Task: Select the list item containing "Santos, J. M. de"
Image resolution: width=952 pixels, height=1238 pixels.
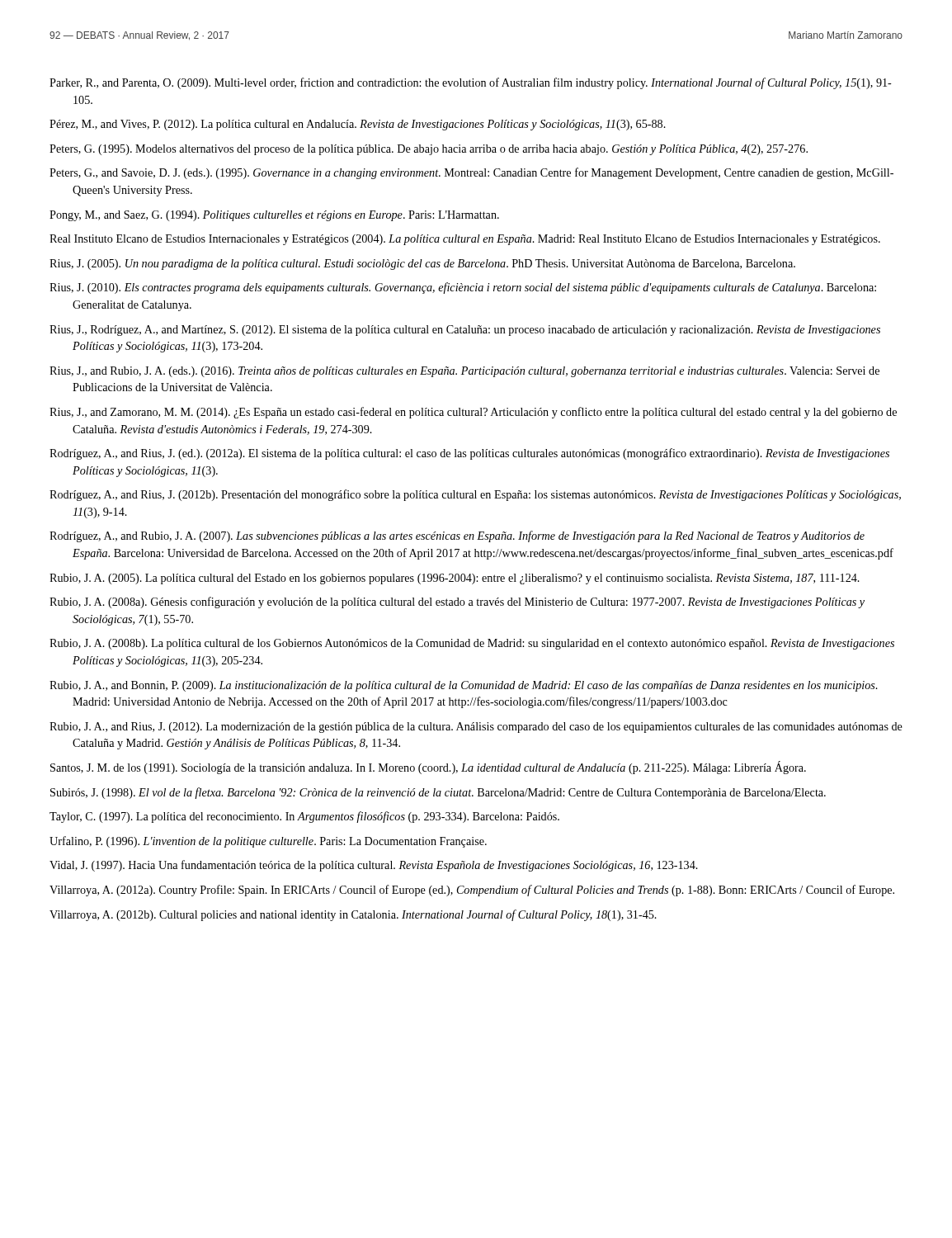Action: [x=428, y=768]
